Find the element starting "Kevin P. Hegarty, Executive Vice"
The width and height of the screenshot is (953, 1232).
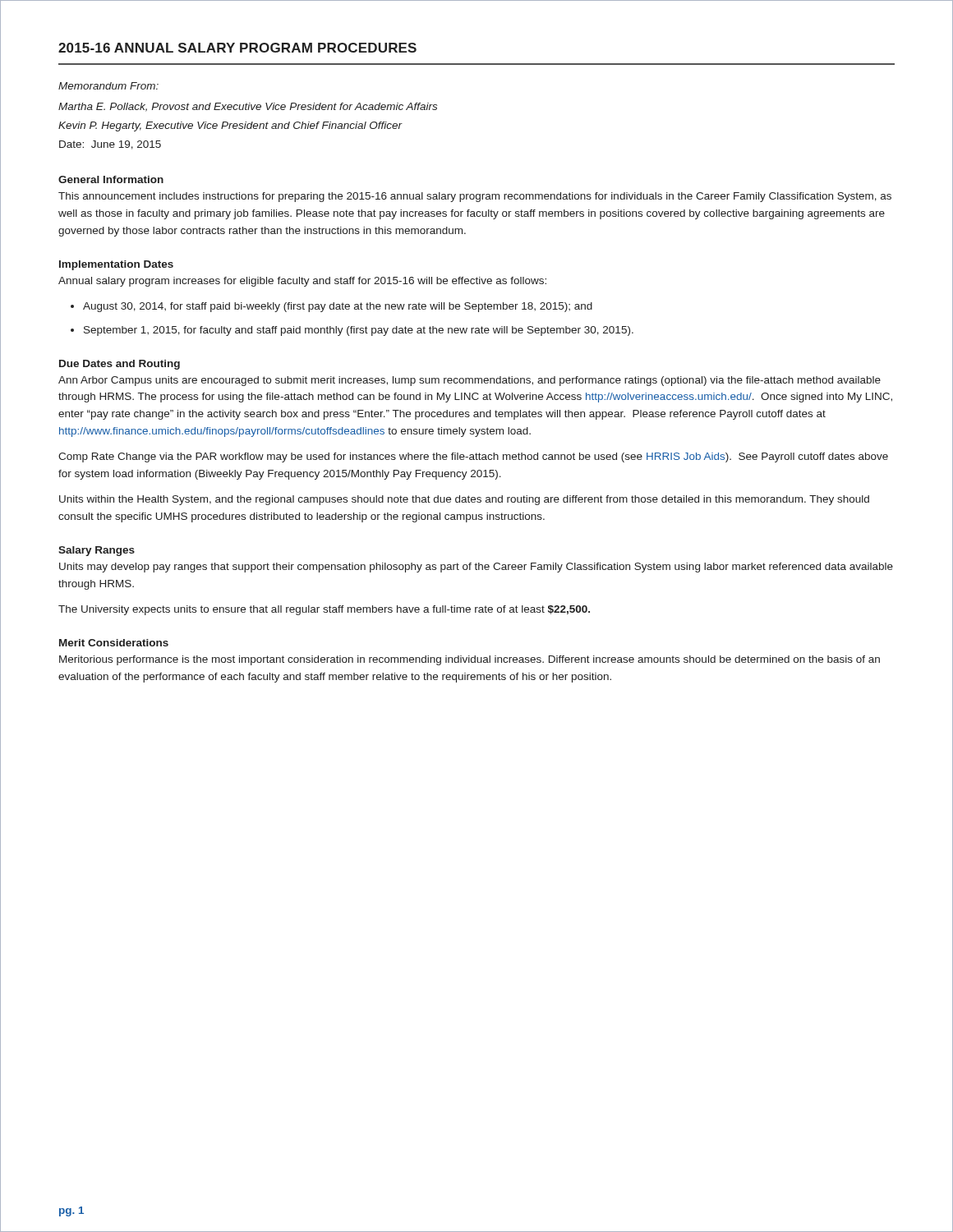click(x=230, y=125)
